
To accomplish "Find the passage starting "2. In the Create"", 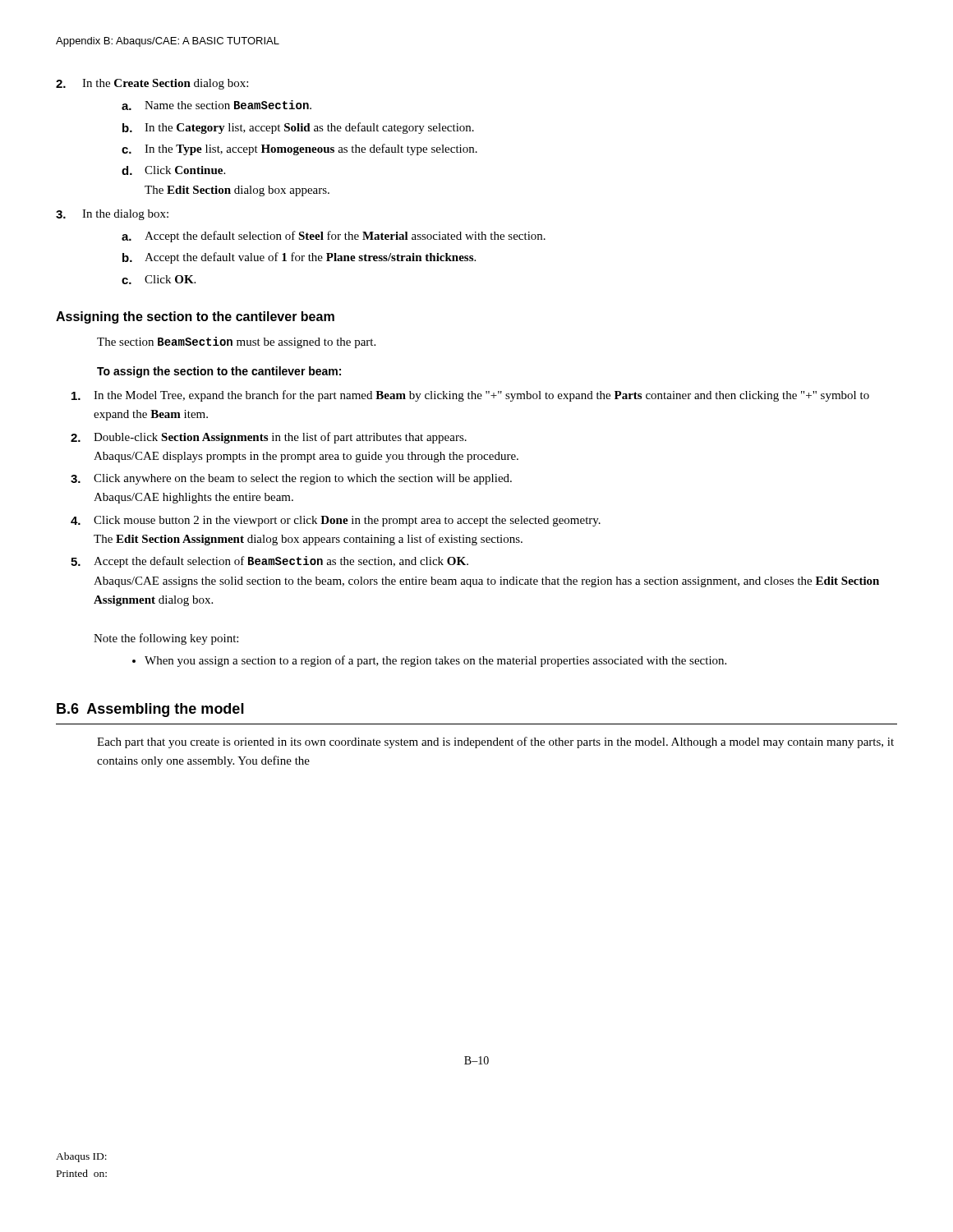I will 152,84.
